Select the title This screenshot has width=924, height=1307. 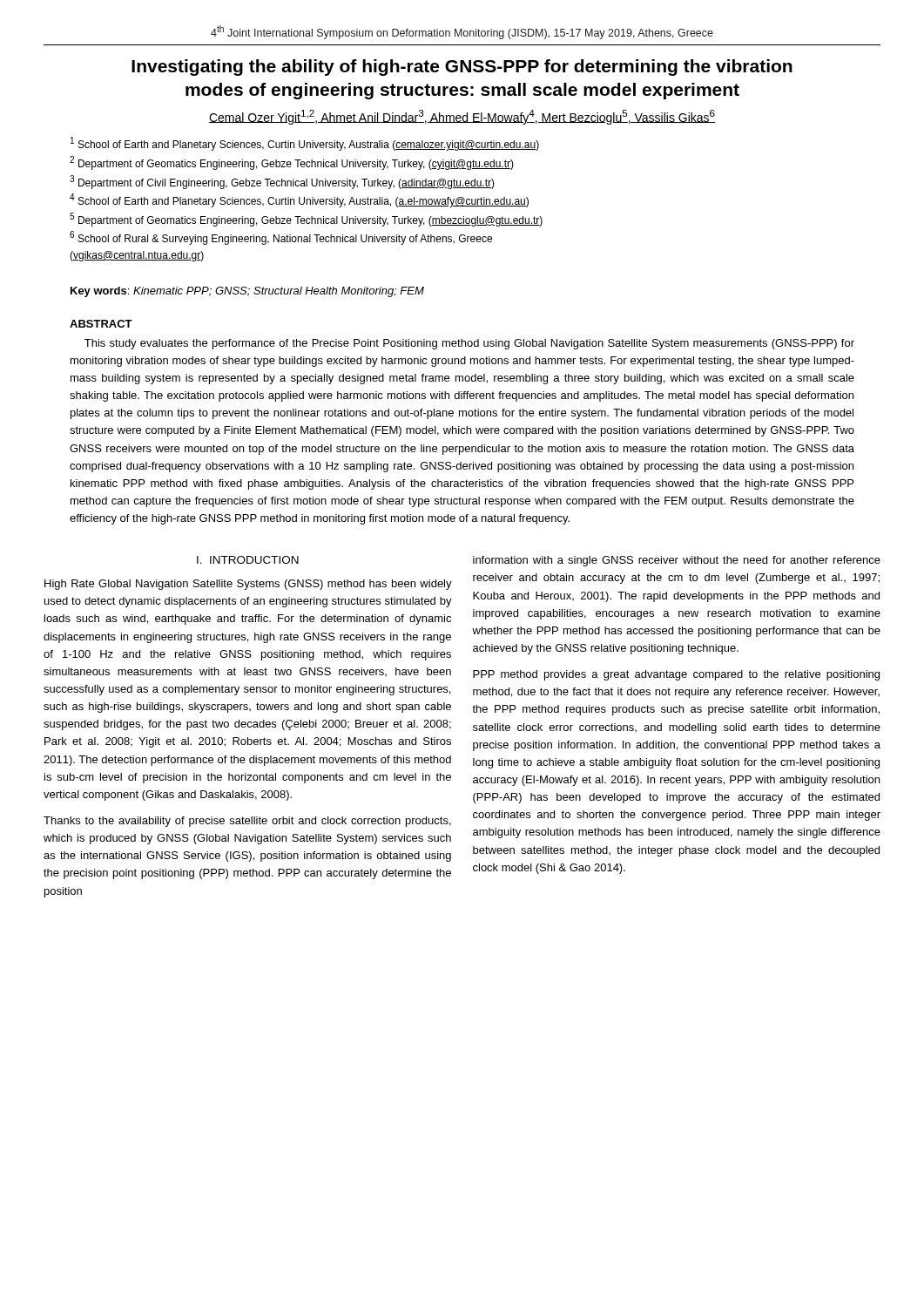(x=462, y=89)
